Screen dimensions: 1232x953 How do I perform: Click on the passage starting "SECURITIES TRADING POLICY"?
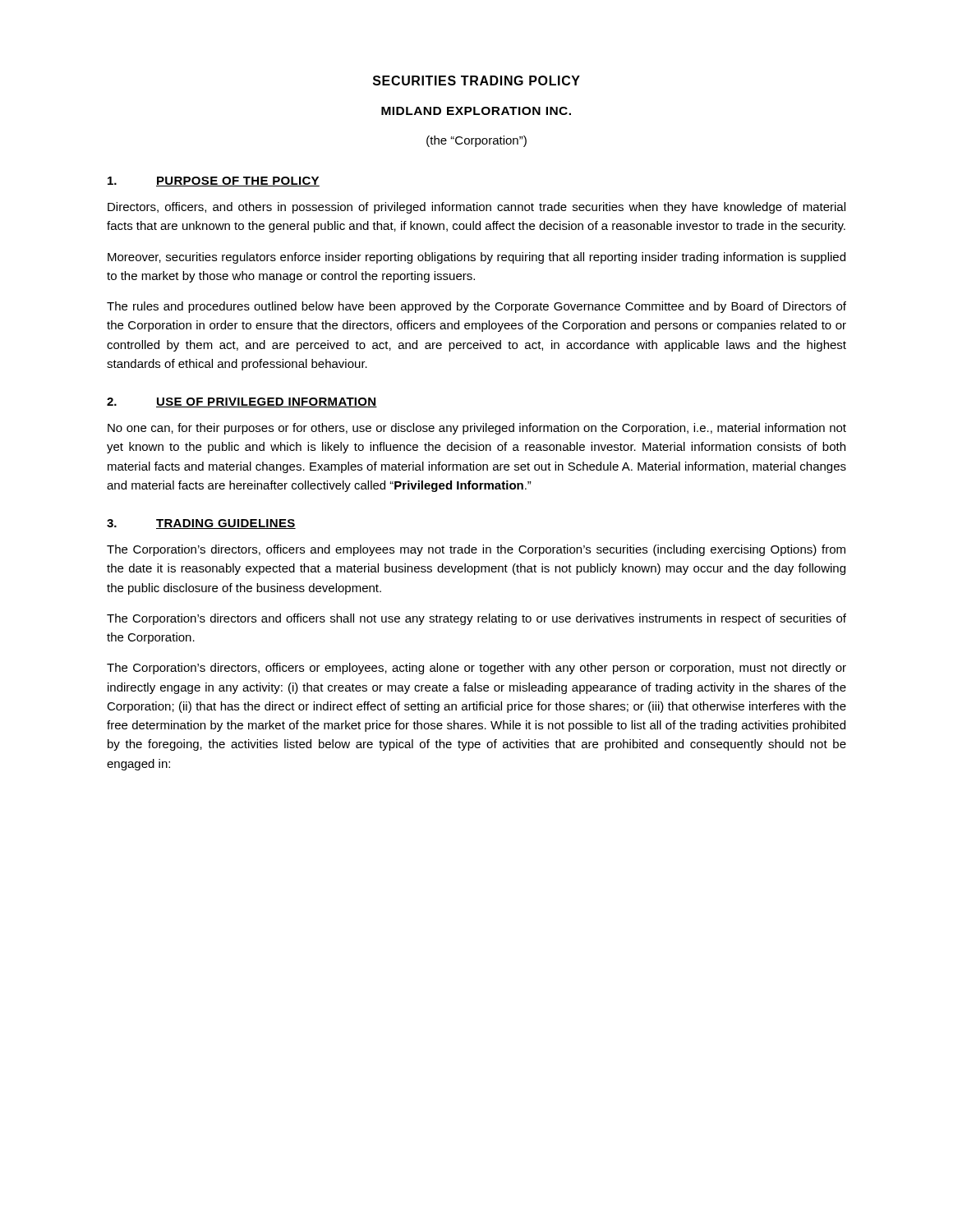click(x=476, y=81)
